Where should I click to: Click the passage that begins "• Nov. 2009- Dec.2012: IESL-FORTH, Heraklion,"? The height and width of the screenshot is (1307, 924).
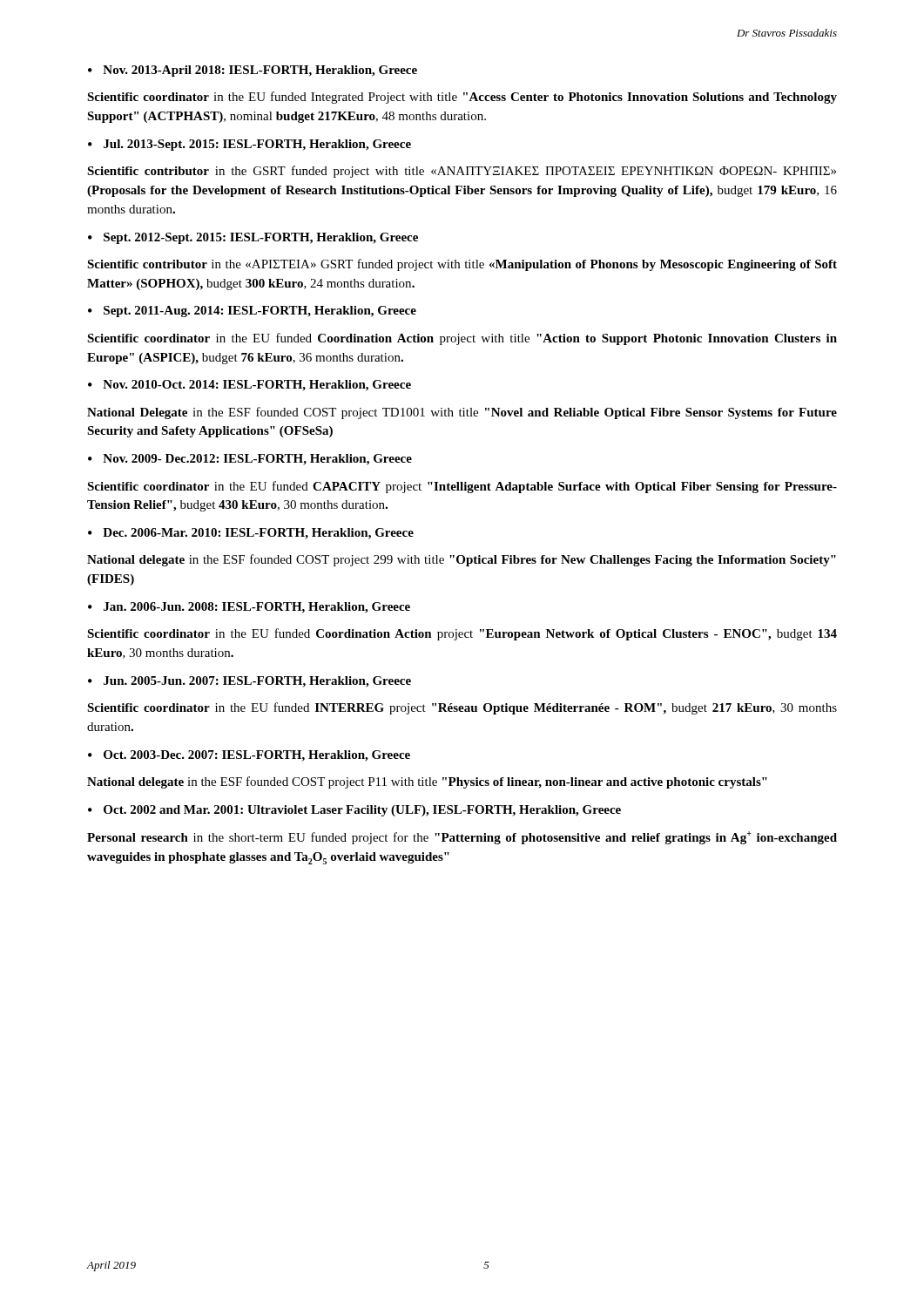[249, 460]
